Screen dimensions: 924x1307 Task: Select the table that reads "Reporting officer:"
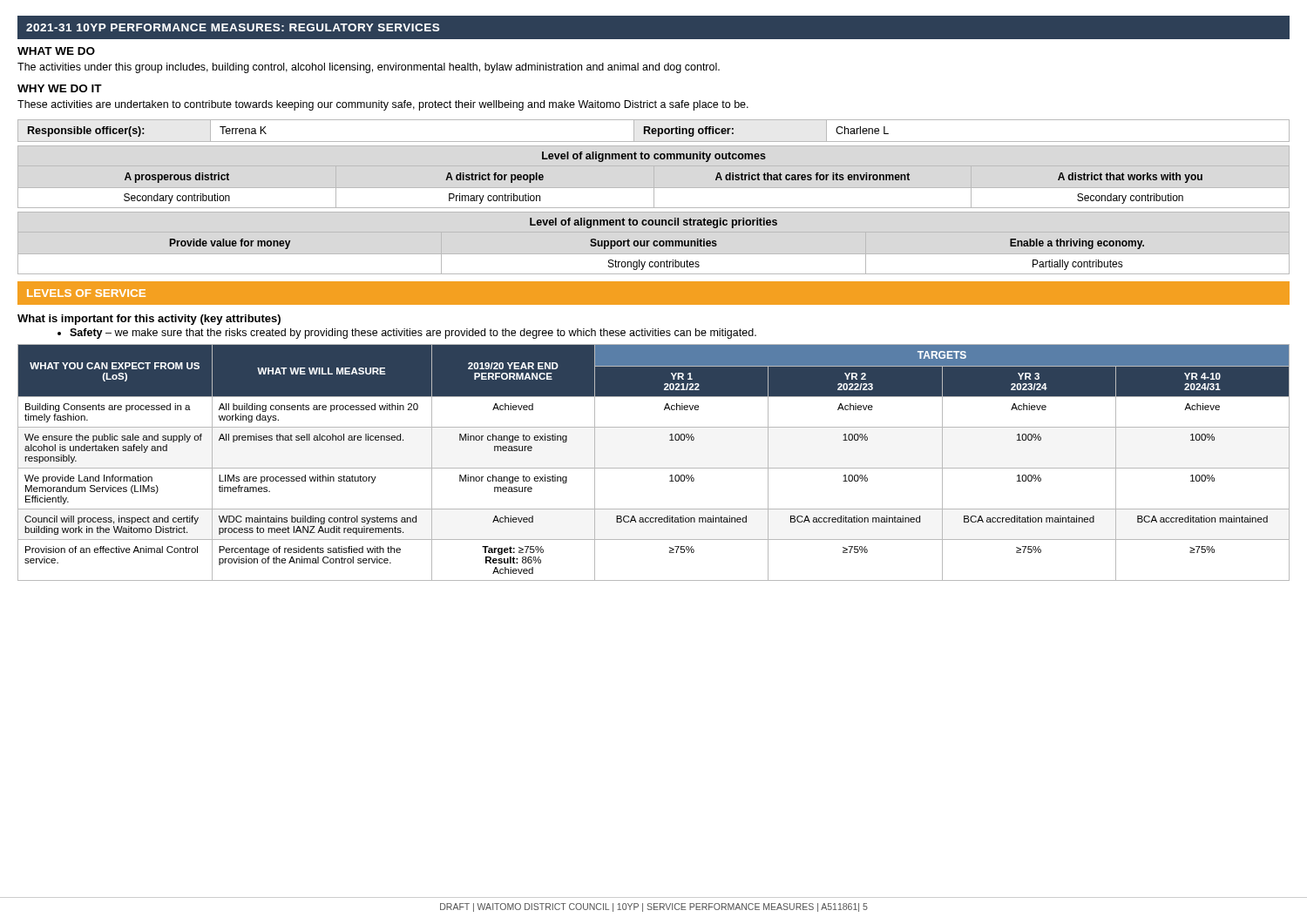click(x=654, y=131)
